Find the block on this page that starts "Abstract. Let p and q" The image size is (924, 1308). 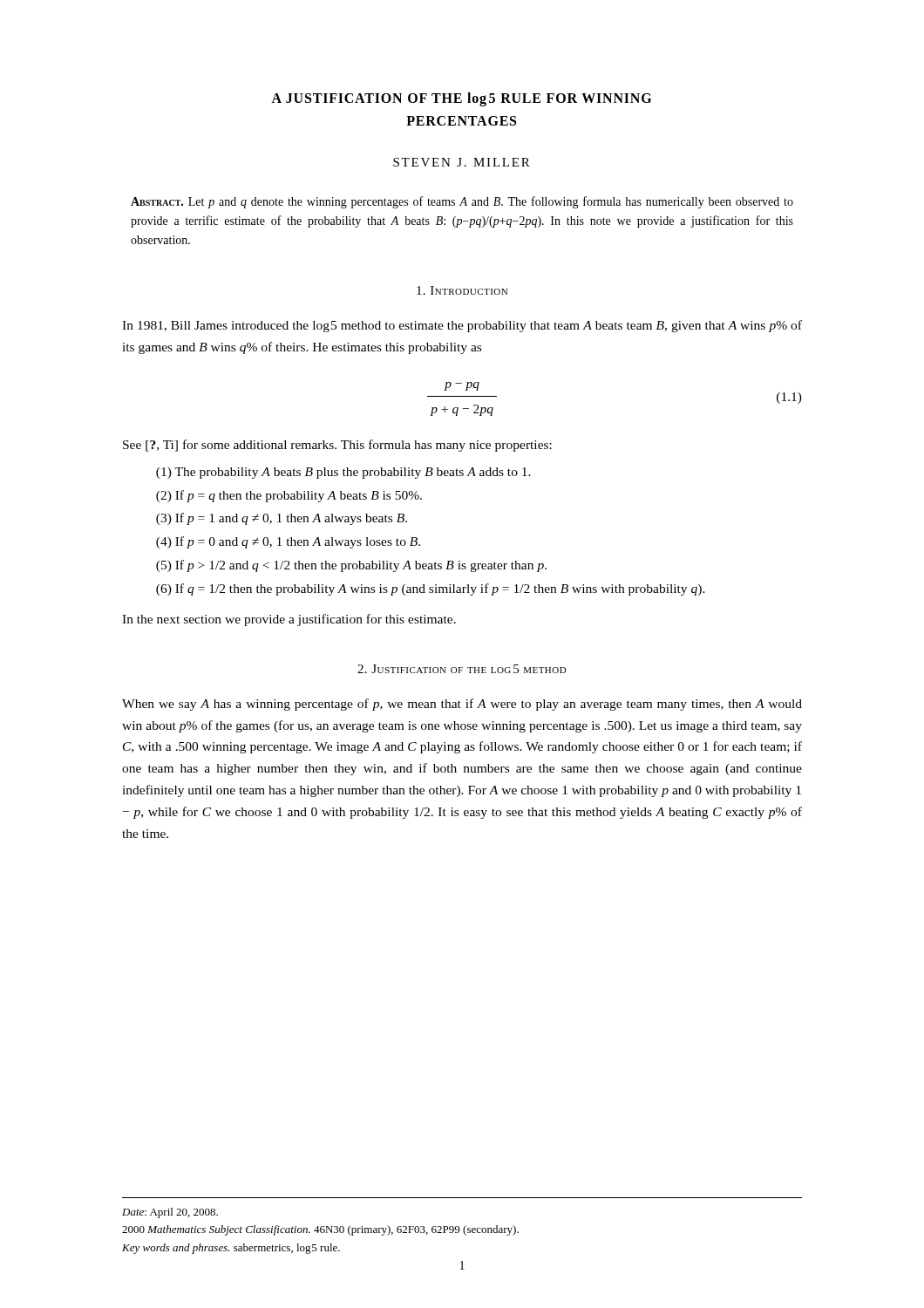462,221
